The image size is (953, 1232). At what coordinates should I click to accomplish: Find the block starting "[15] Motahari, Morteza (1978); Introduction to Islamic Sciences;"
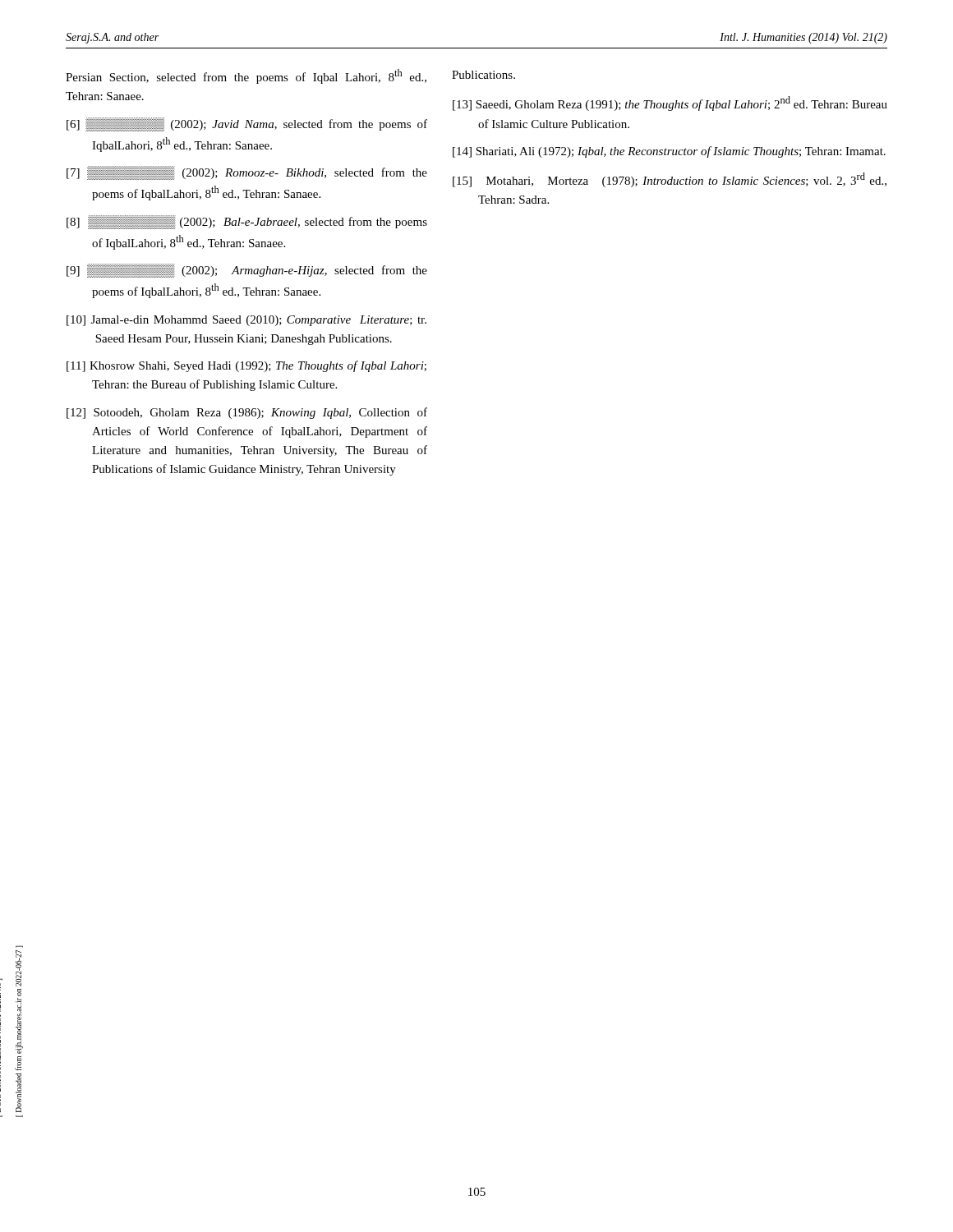[x=670, y=189]
